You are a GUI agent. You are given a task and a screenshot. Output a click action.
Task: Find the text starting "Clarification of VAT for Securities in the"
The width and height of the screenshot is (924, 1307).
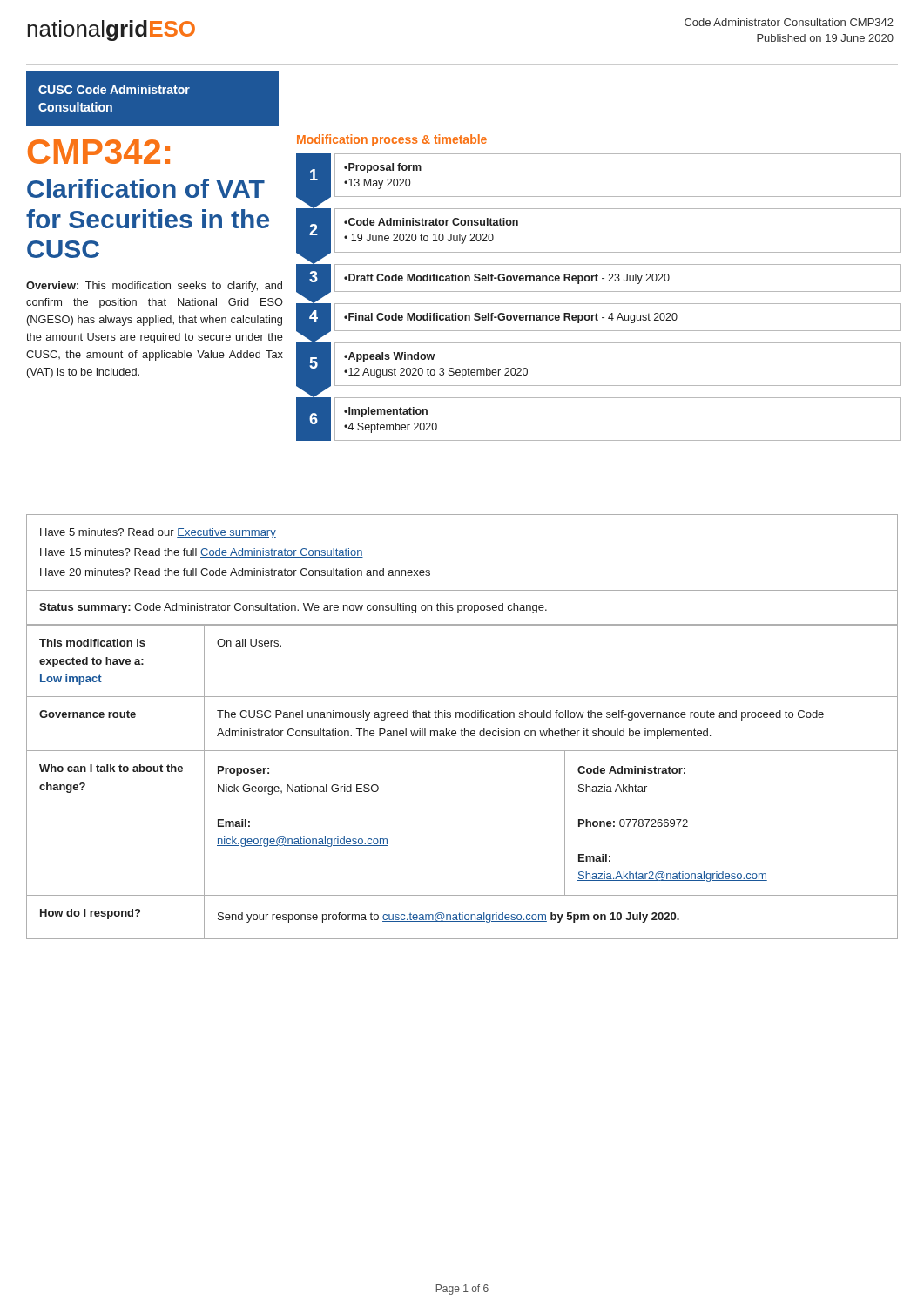click(x=155, y=219)
